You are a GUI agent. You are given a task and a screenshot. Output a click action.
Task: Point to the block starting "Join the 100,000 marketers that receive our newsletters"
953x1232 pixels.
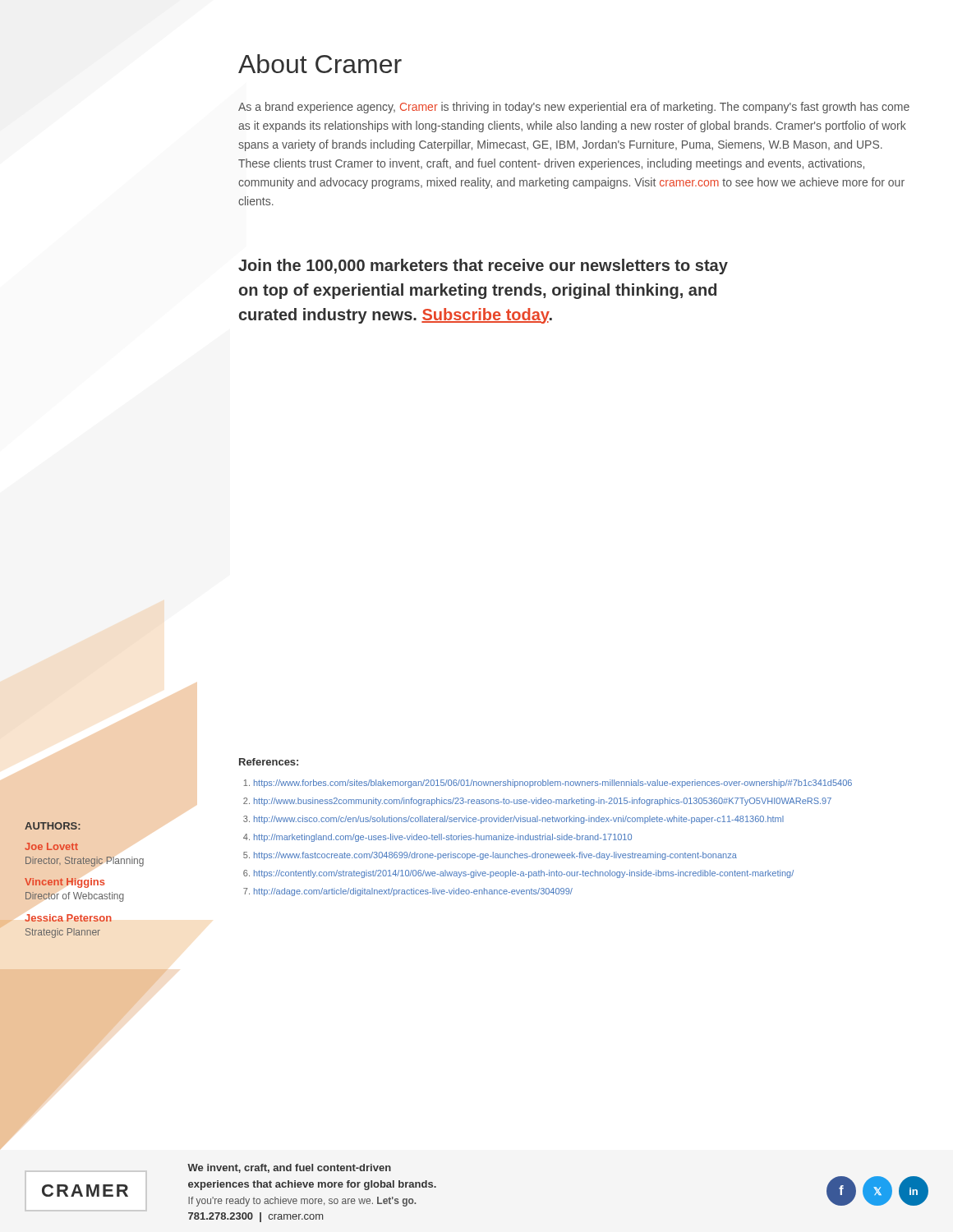[x=575, y=290]
